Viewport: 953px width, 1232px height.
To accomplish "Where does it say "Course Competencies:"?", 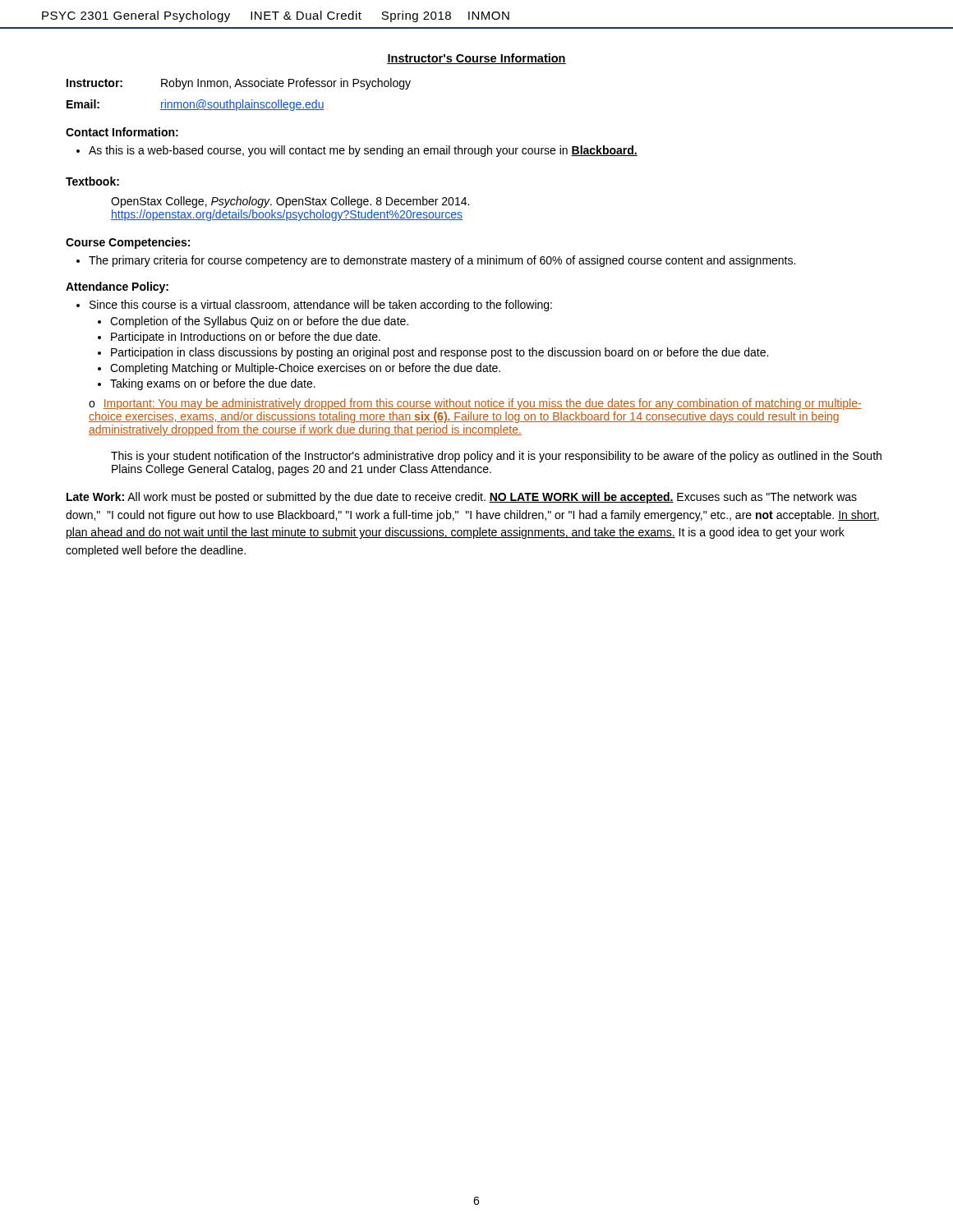I will tap(128, 242).
